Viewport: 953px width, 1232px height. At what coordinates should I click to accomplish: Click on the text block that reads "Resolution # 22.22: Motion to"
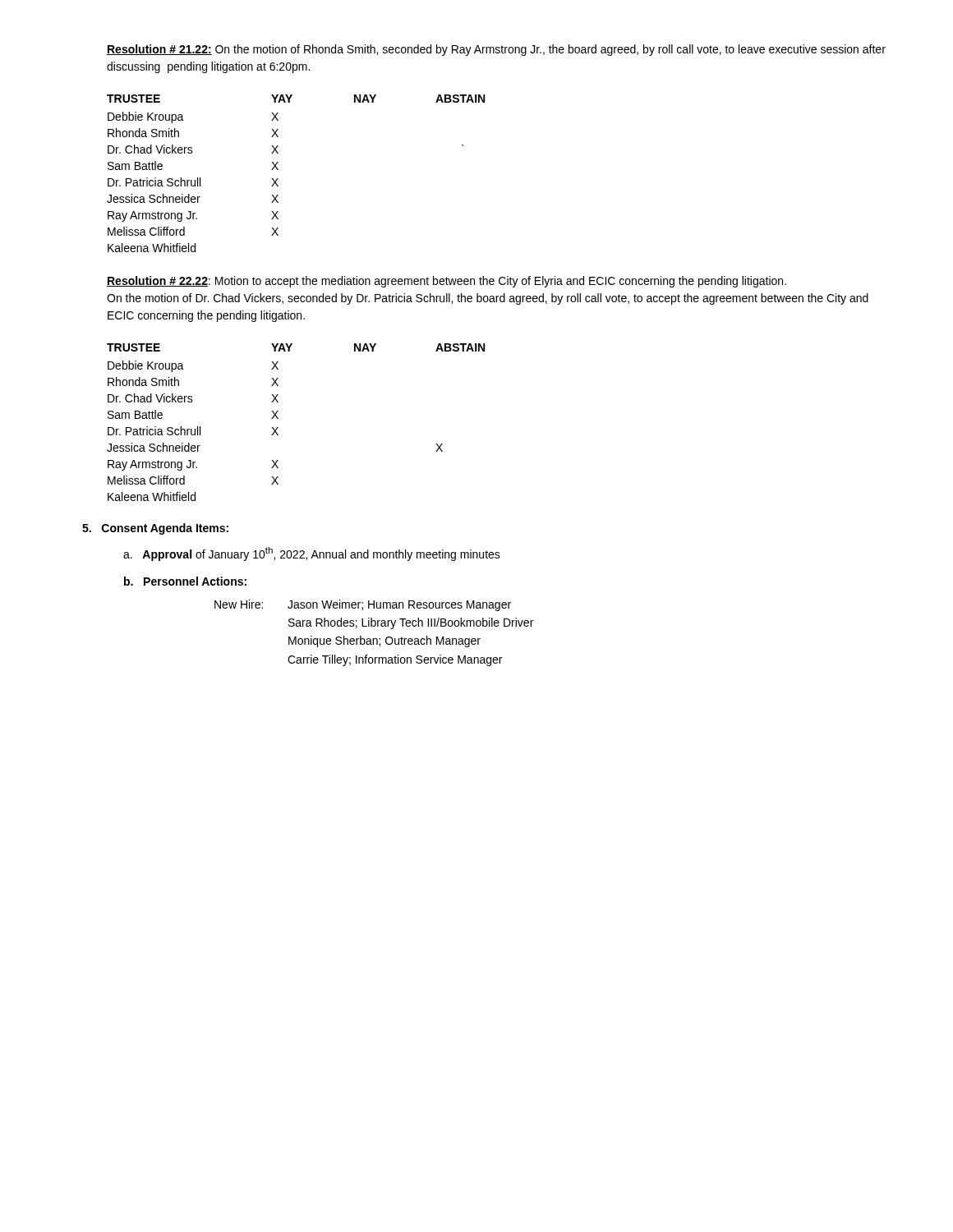[x=488, y=298]
